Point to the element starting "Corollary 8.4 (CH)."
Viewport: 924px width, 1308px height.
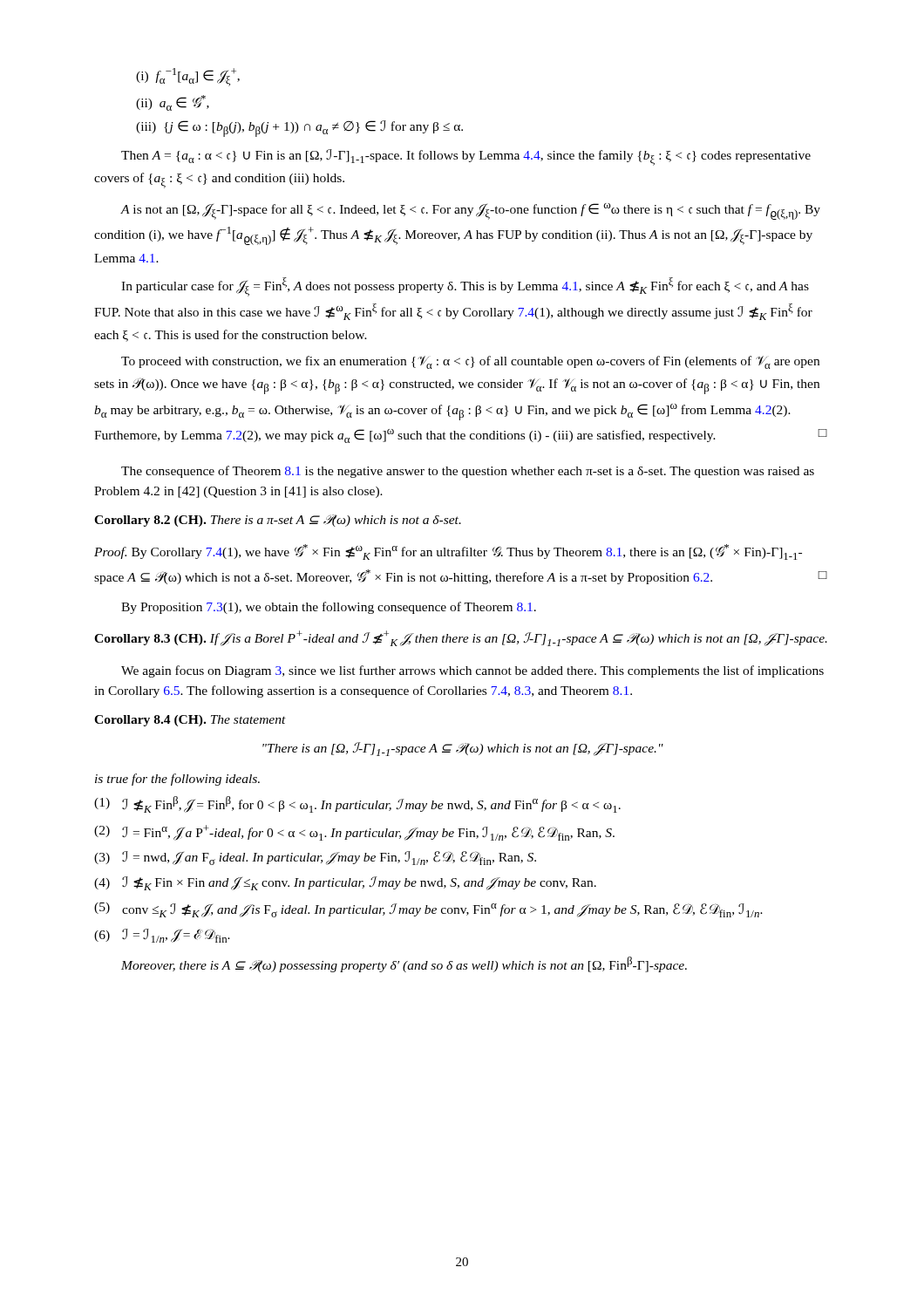point(190,719)
